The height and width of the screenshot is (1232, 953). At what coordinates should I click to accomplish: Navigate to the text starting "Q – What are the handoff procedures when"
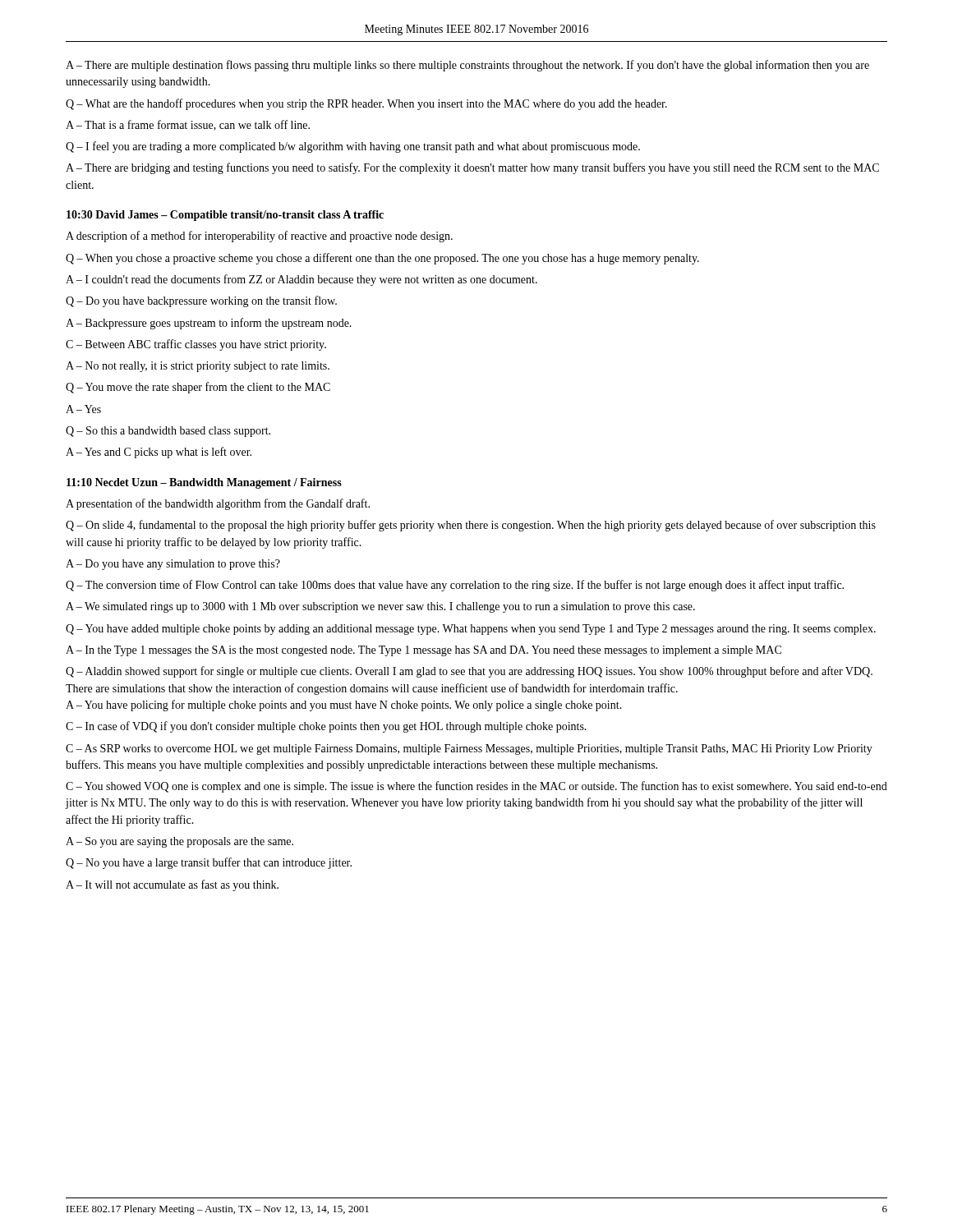[367, 104]
